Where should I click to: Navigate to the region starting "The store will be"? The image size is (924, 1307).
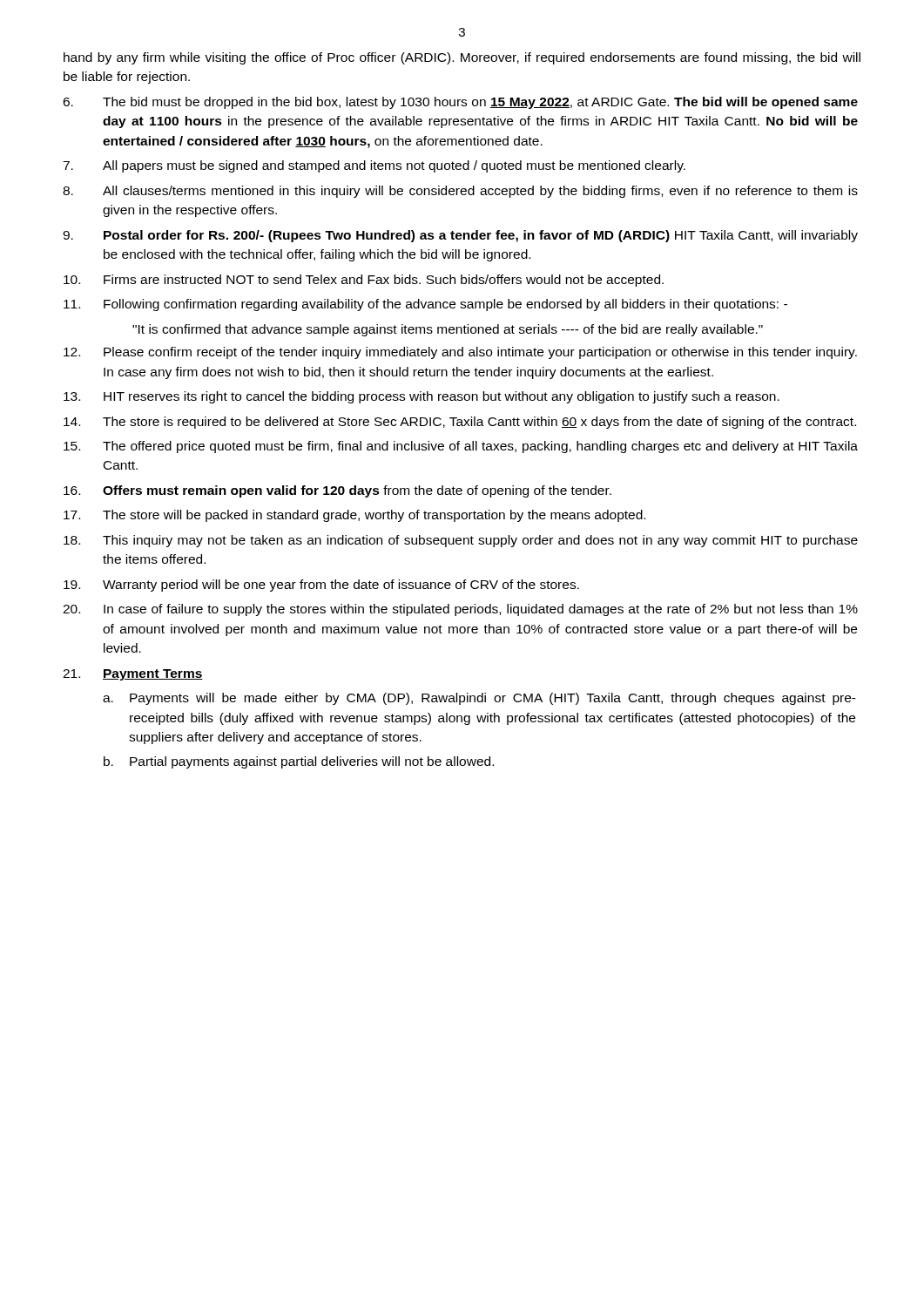tap(462, 515)
